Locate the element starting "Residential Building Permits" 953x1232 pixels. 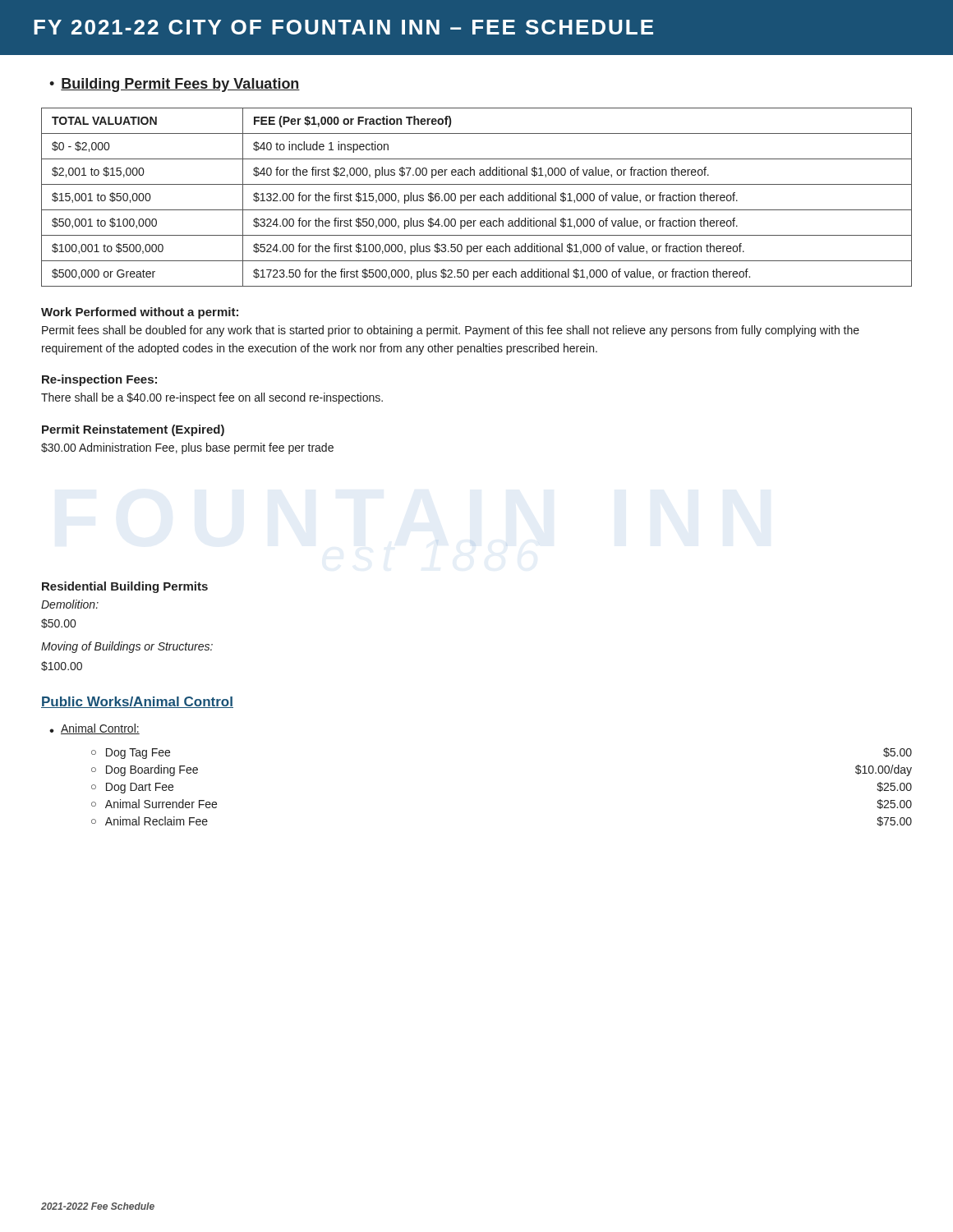125,586
